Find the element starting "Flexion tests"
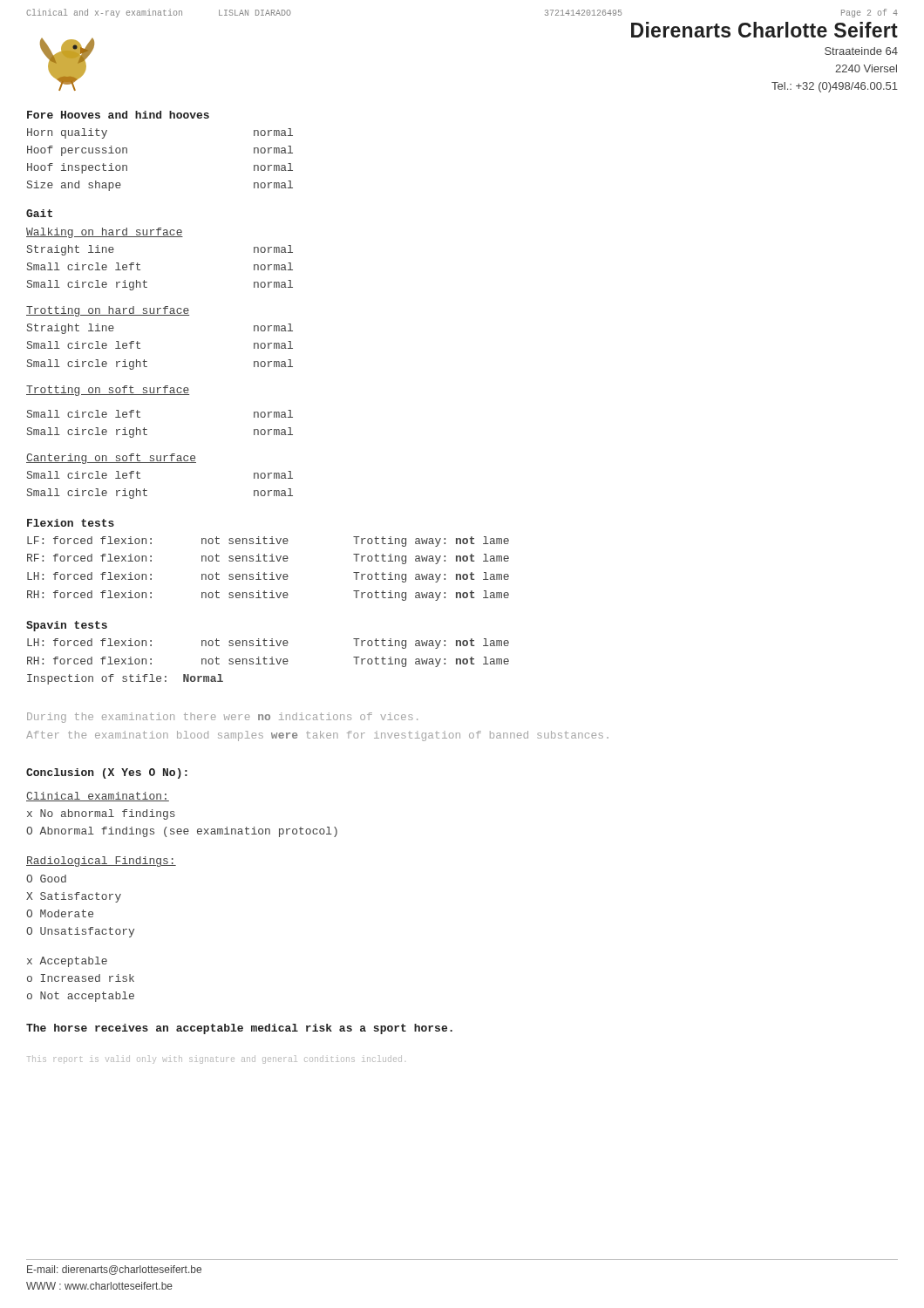Image resolution: width=924 pixels, height=1308 pixels. pyautogui.click(x=70, y=523)
